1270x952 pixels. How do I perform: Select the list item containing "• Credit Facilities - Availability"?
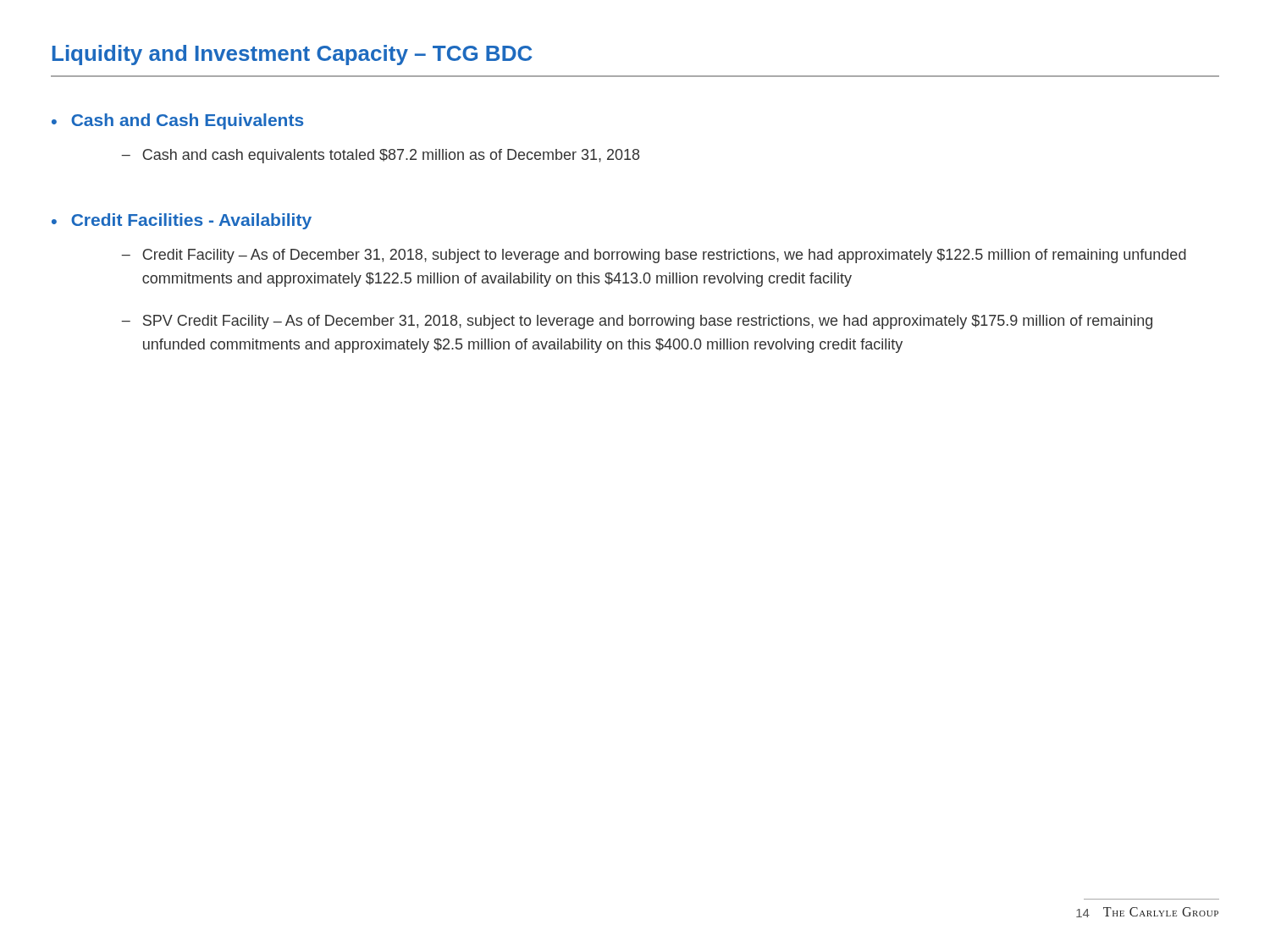point(627,293)
